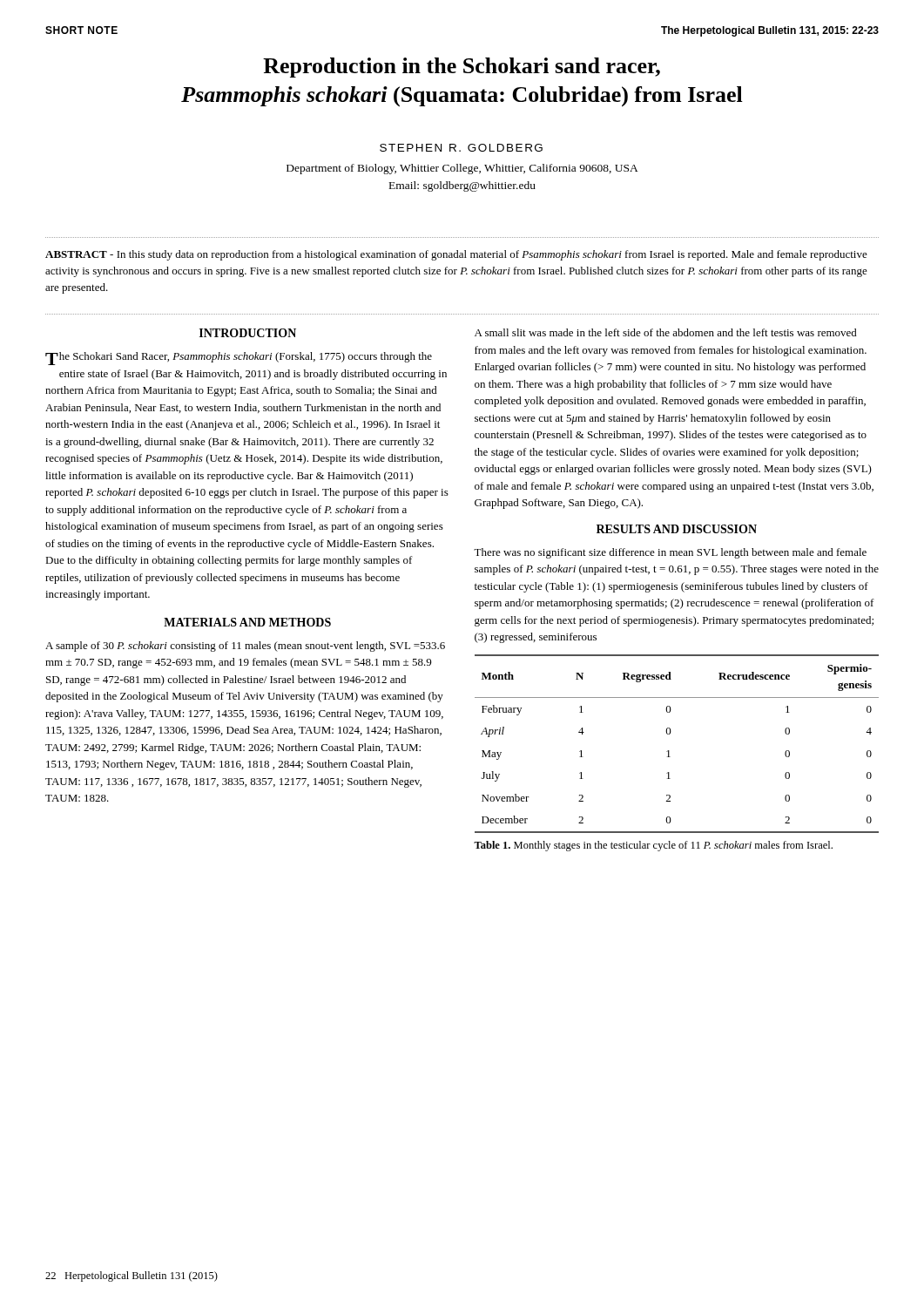
Task: Point to the region starting "There was no"
Action: click(x=676, y=594)
